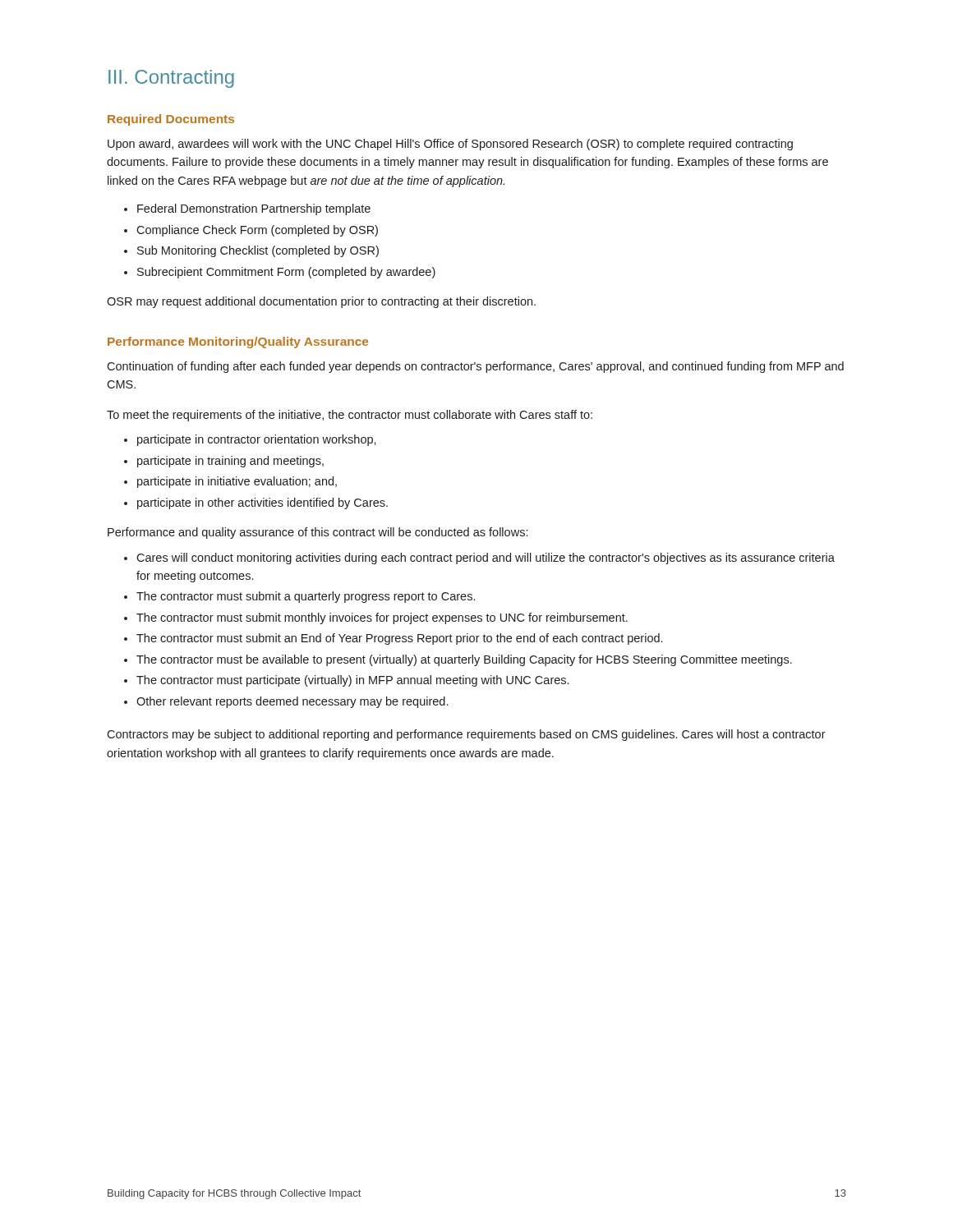Navigate to the passage starting "participate in initiative evaluation; and,"
This screenshot has height=1232, width=953.
point(237,481)
